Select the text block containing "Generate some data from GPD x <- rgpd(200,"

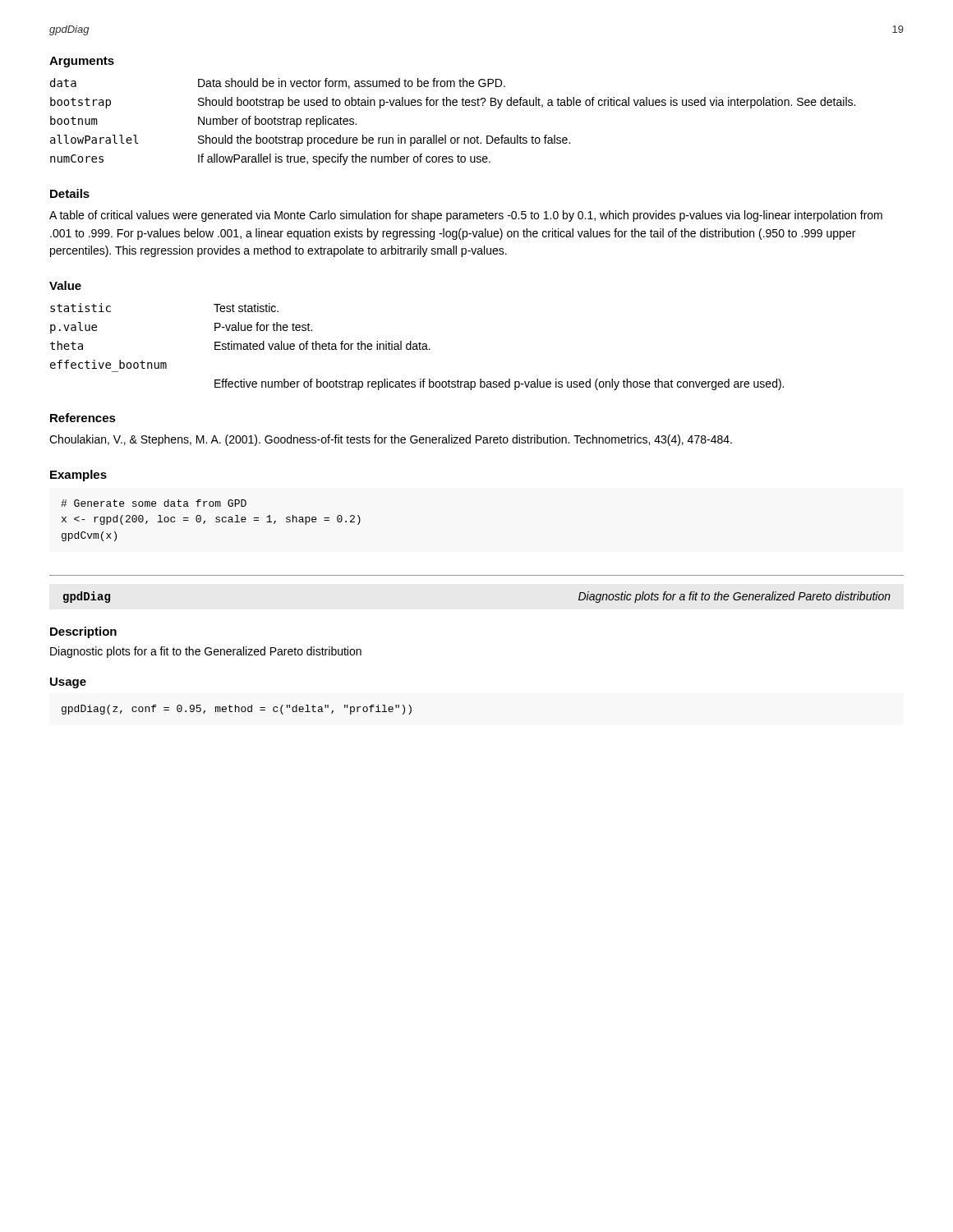154,503
